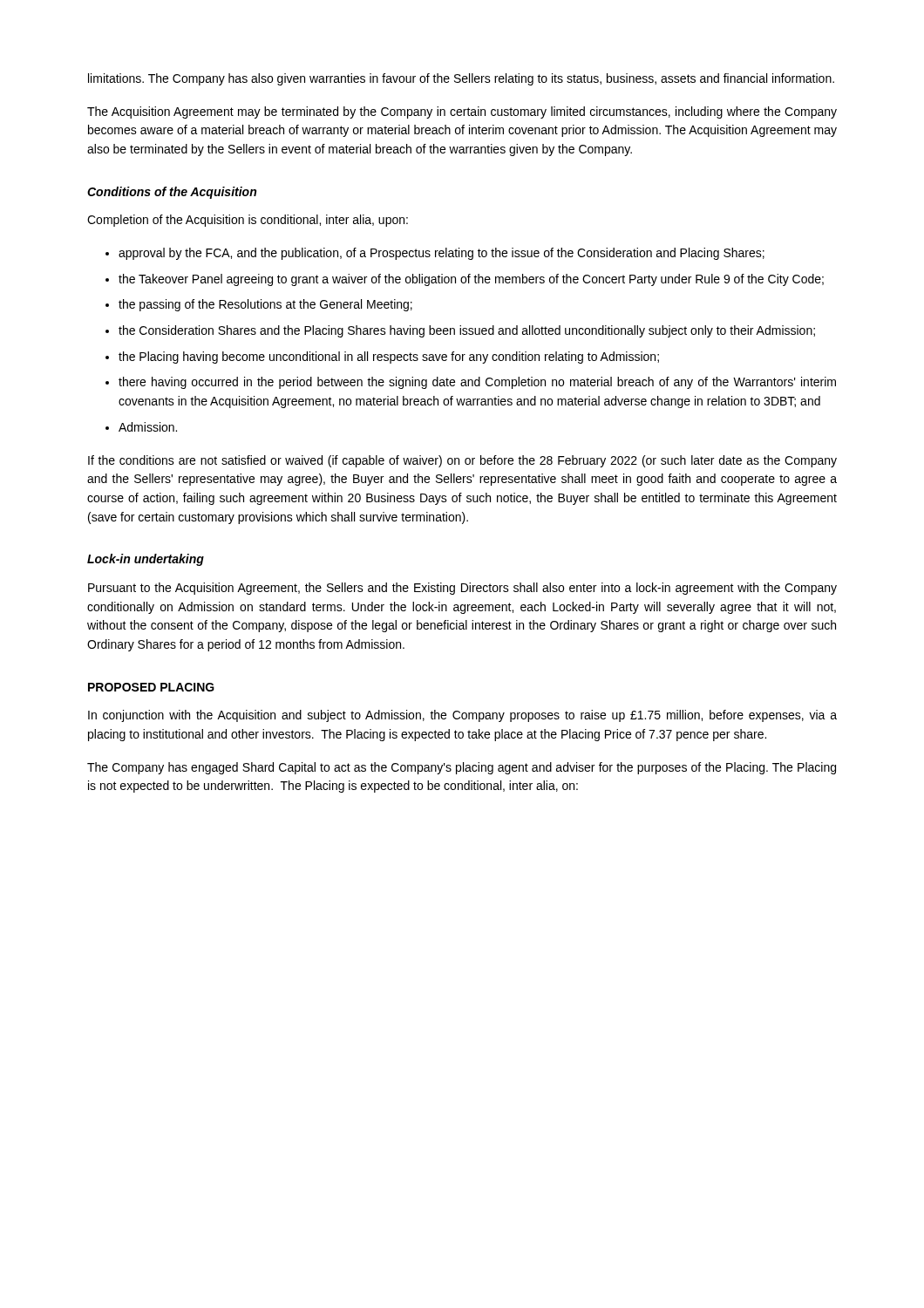
Task: Locate the section header with the text "Conditions of the Acquisition"
Action: tap(172, 192)
